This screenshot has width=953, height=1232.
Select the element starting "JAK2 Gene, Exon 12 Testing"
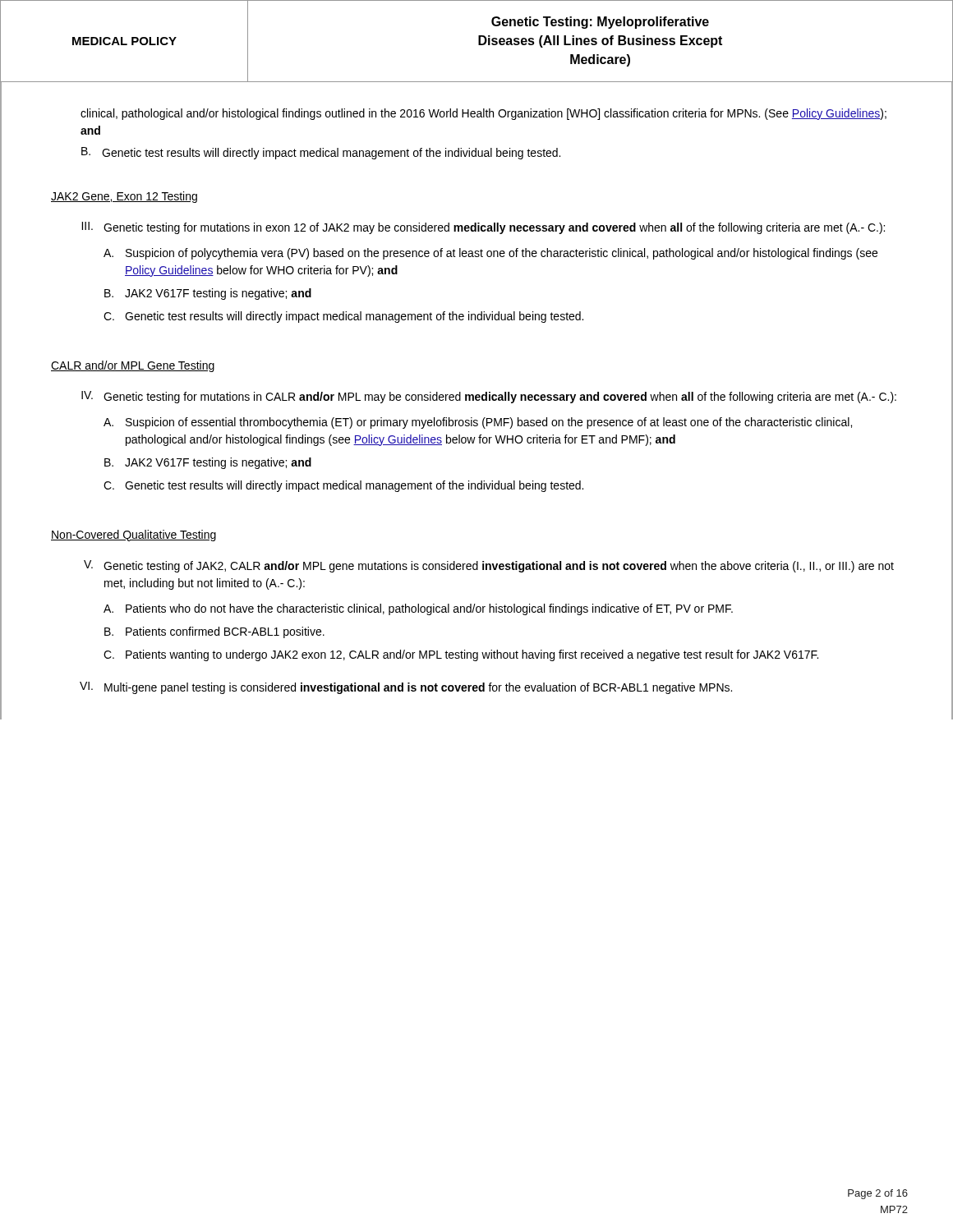[x=124, y=196]
